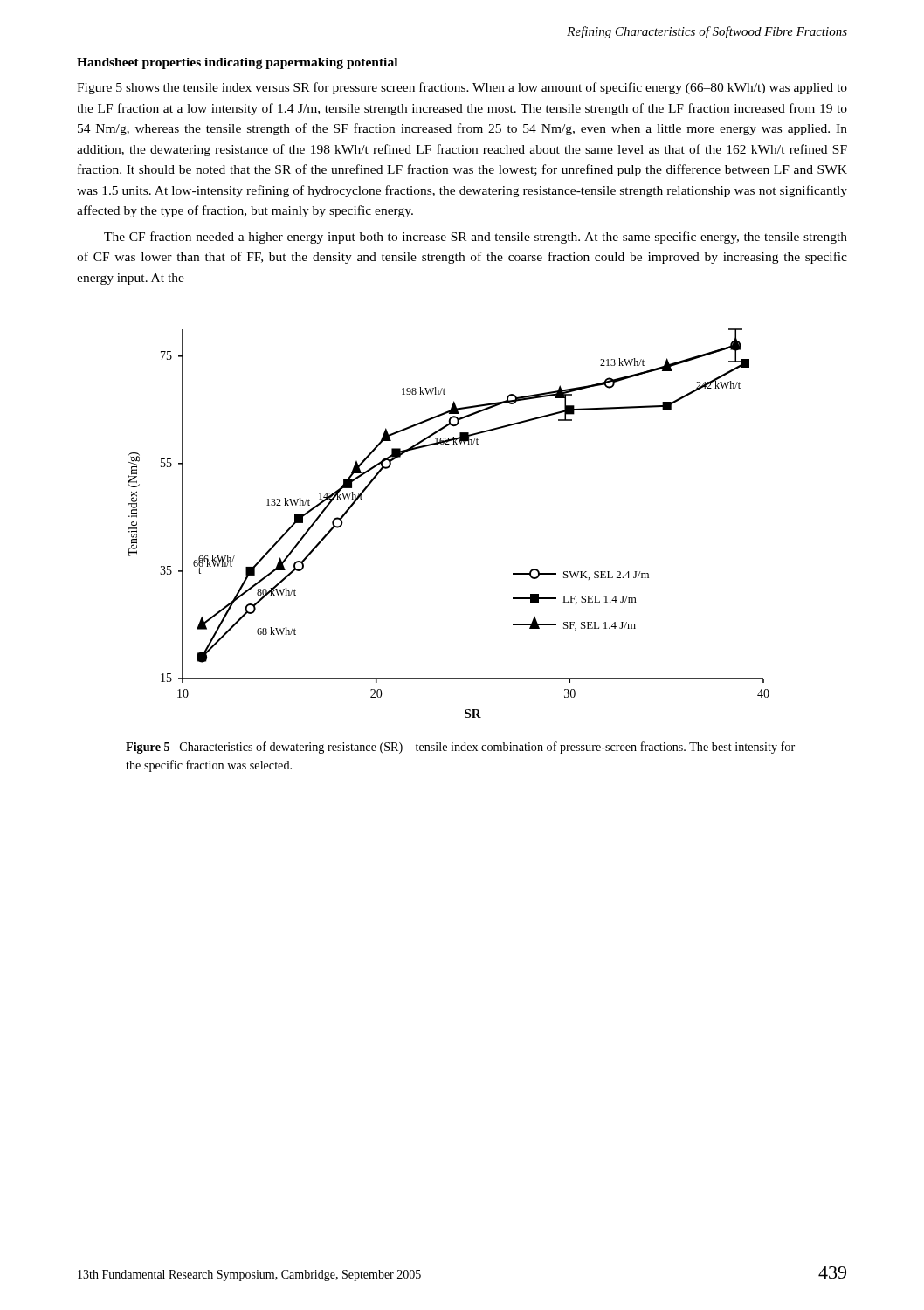Where does it say "Handsheet properties indicating papermaking potential"?

[x=237, y=62]
